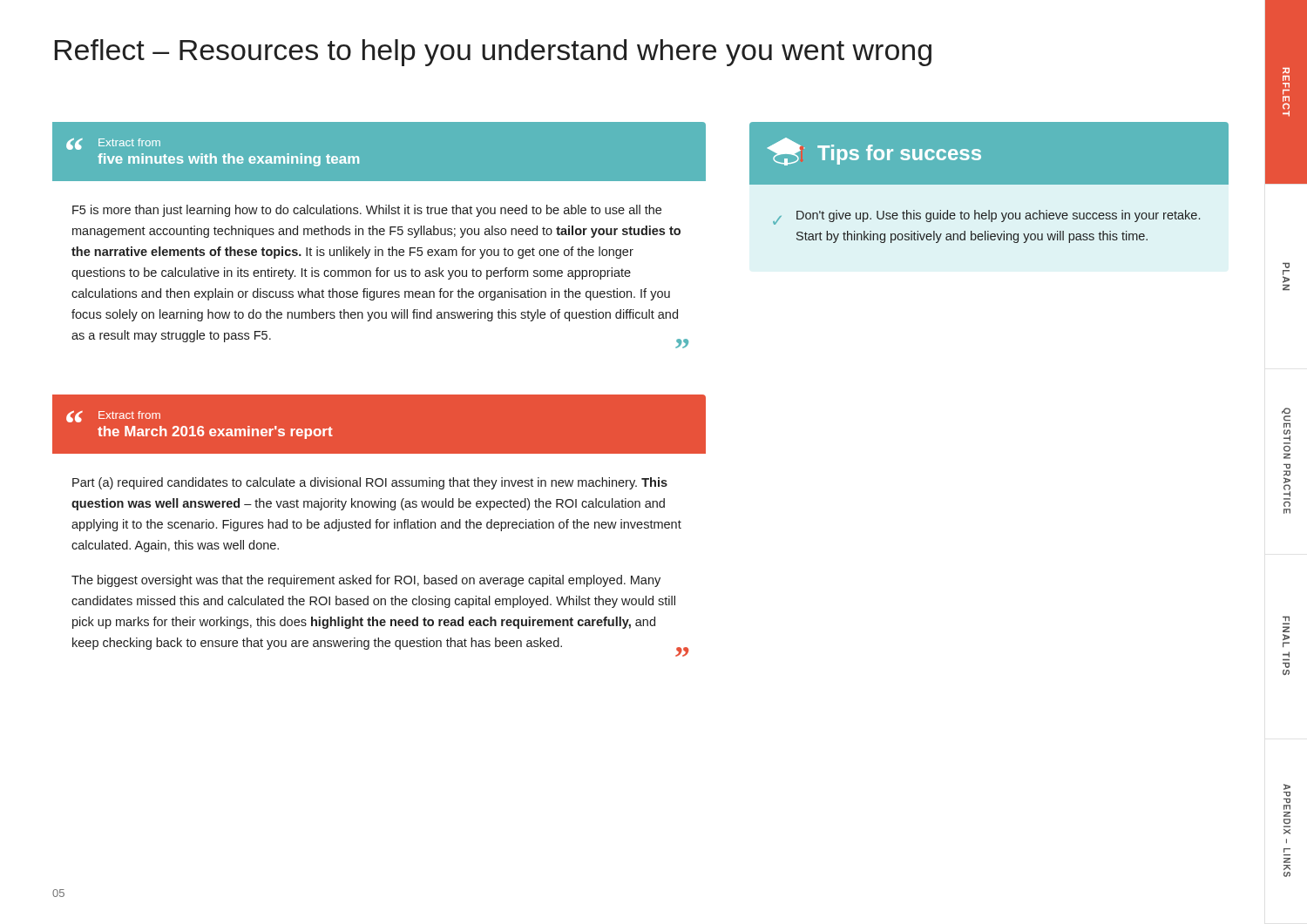Navigate to the passage starting "Tips for success"
Image resolution: width=1307 pixels, height=924 pixels.
tap(874, 153)
